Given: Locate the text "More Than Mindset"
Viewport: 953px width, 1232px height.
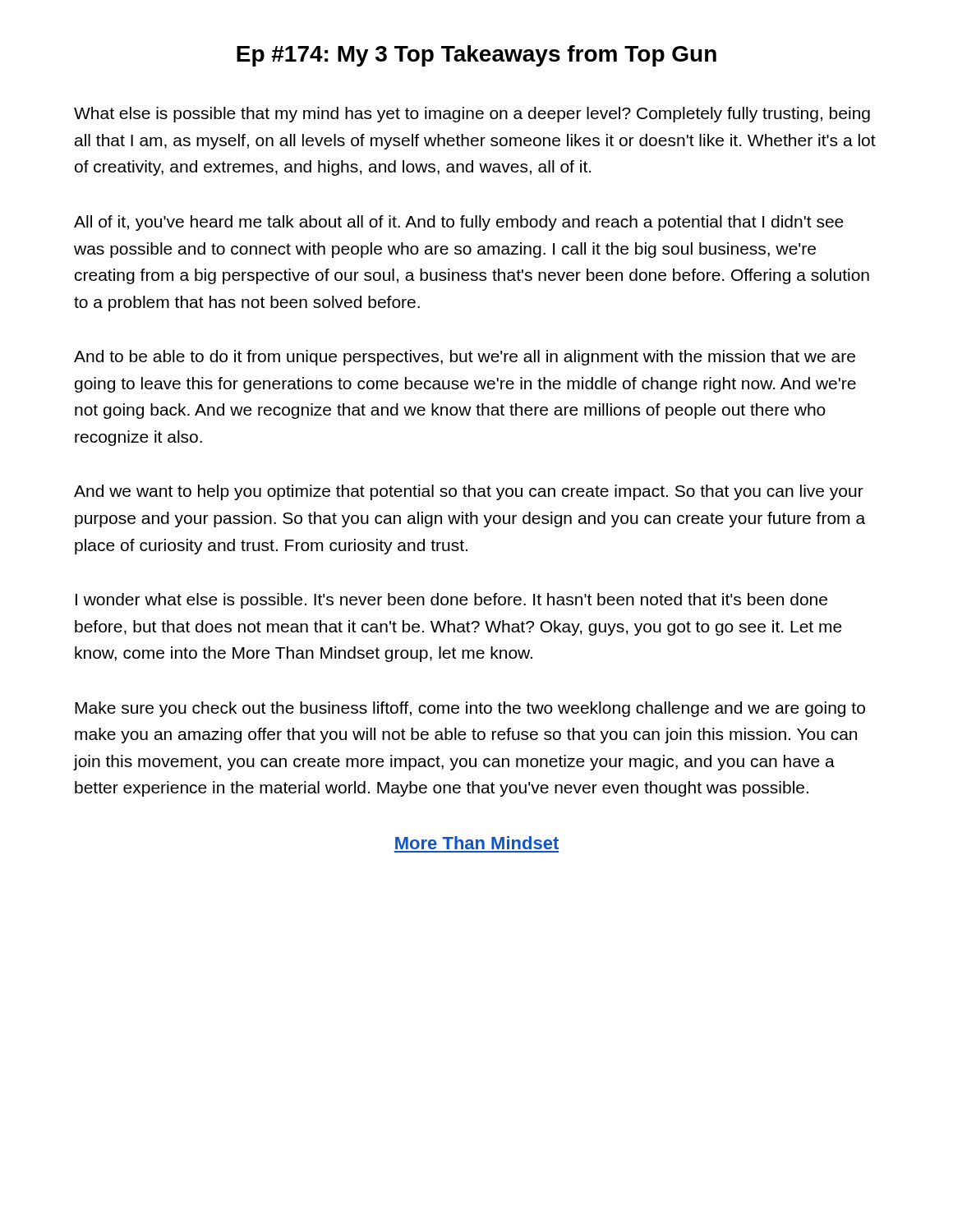Looking at the screenshot, I should click(476, 843).
